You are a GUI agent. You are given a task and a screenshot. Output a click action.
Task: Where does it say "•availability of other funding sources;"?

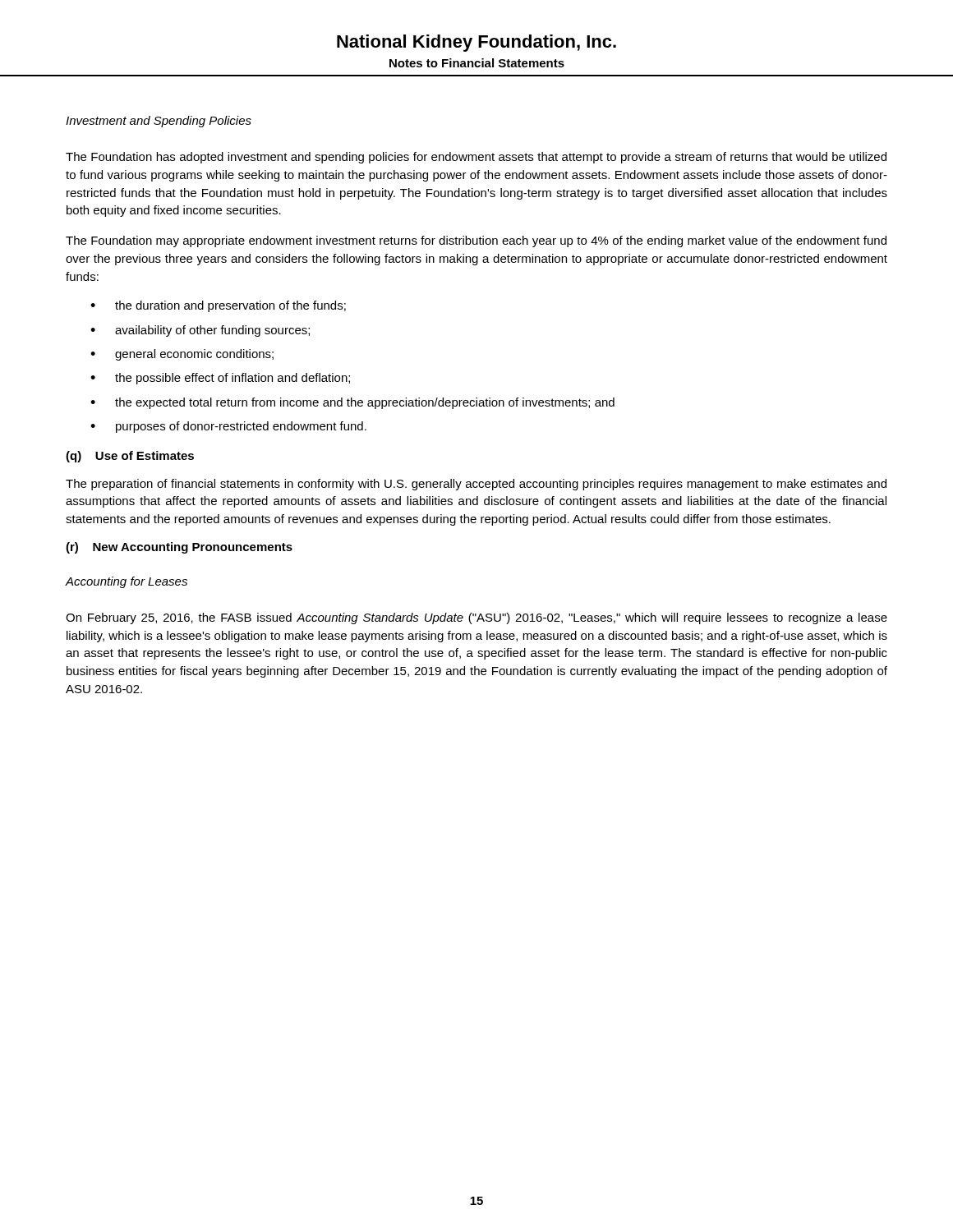click(x=201, y=330)
